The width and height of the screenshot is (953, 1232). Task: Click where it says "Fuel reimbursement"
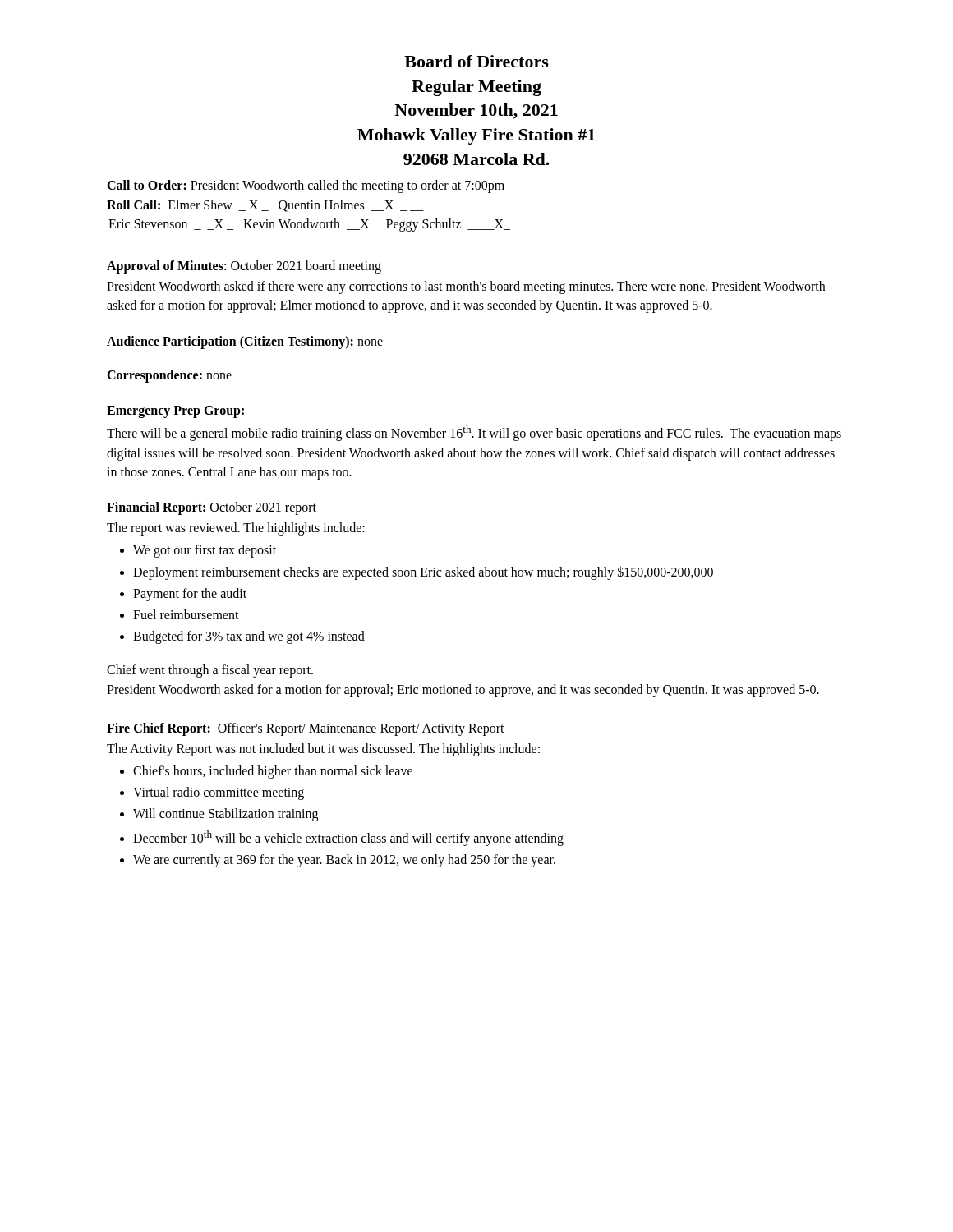point(186,614)
